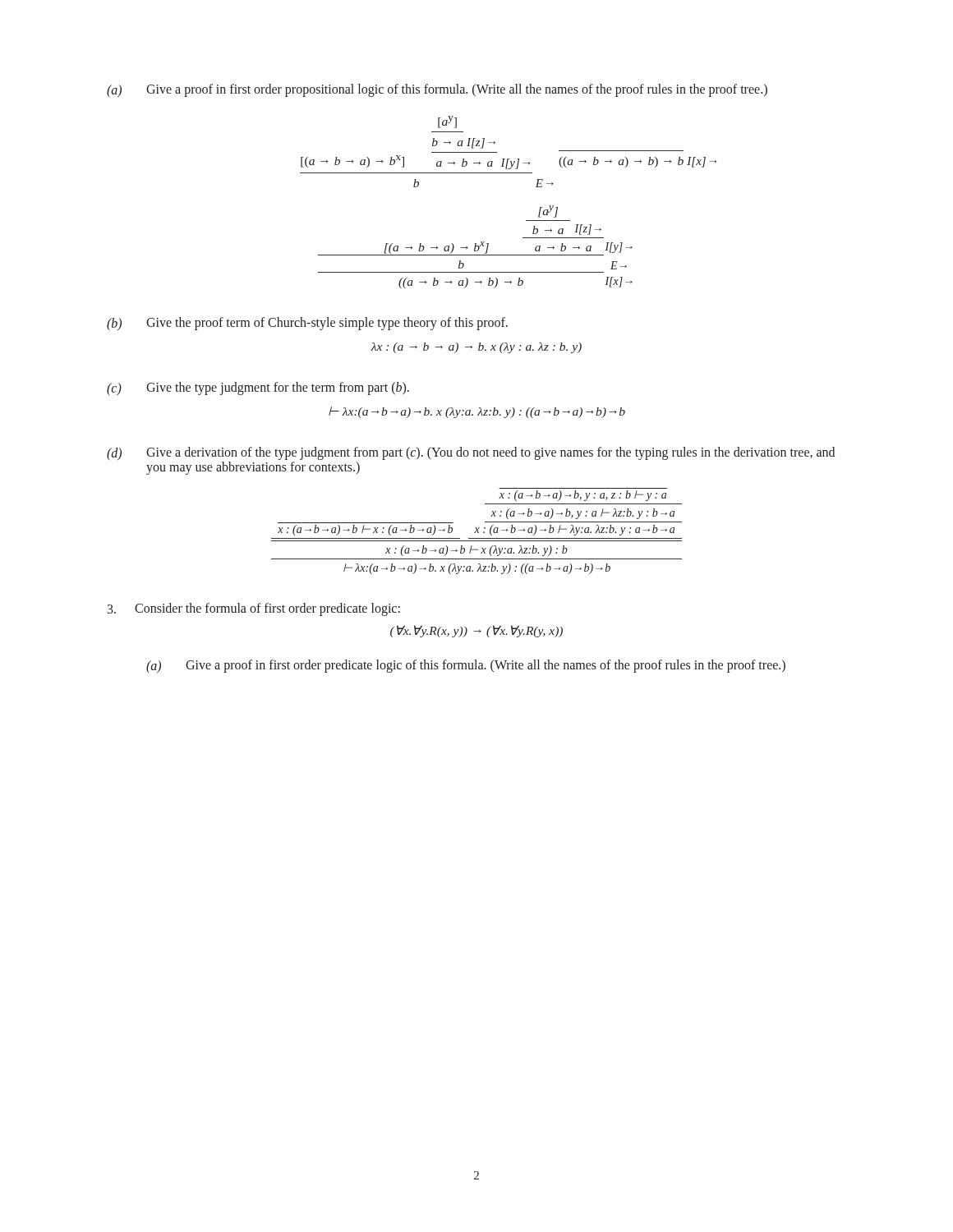This screenshot has width=953, height=1232.
Task: Select the text block starting "(c) Give the type judgment for the"
Action: 258,388
